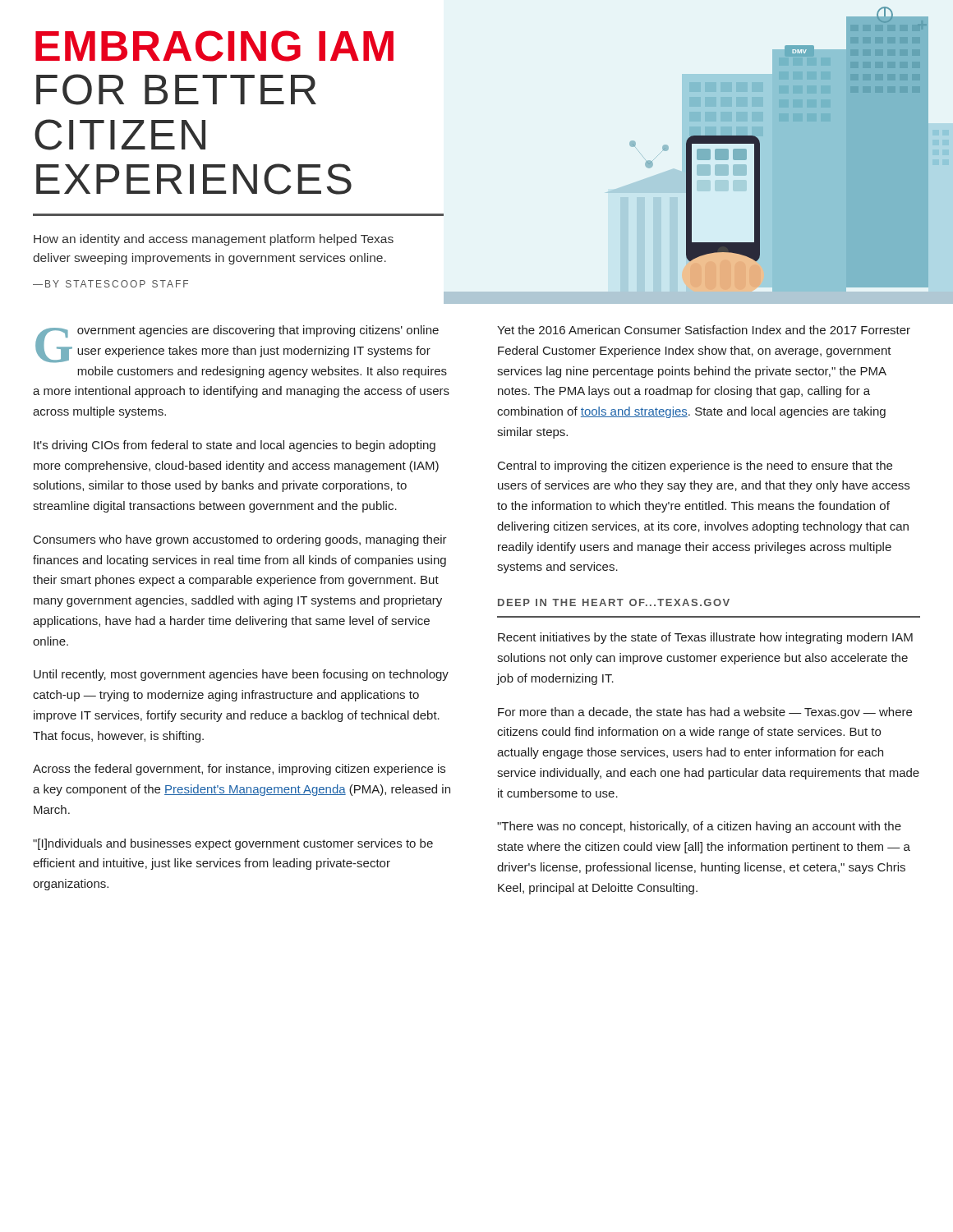Find the text block that says "Yet the 2016 American Consumer"
Viewport: 953px width, 1232px height.
[709, 381]
